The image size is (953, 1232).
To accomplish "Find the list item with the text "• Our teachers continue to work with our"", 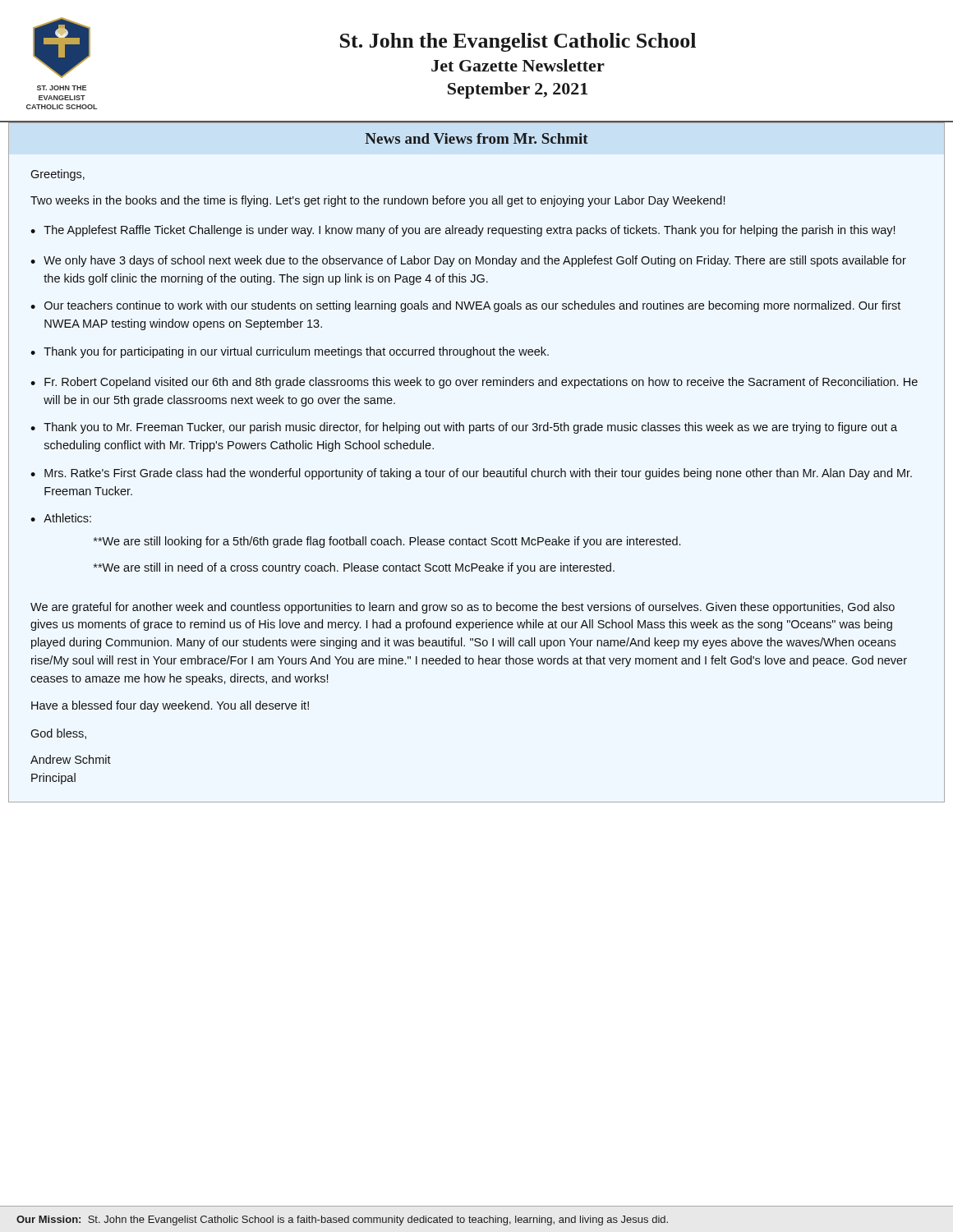I will tap(476, 315).
